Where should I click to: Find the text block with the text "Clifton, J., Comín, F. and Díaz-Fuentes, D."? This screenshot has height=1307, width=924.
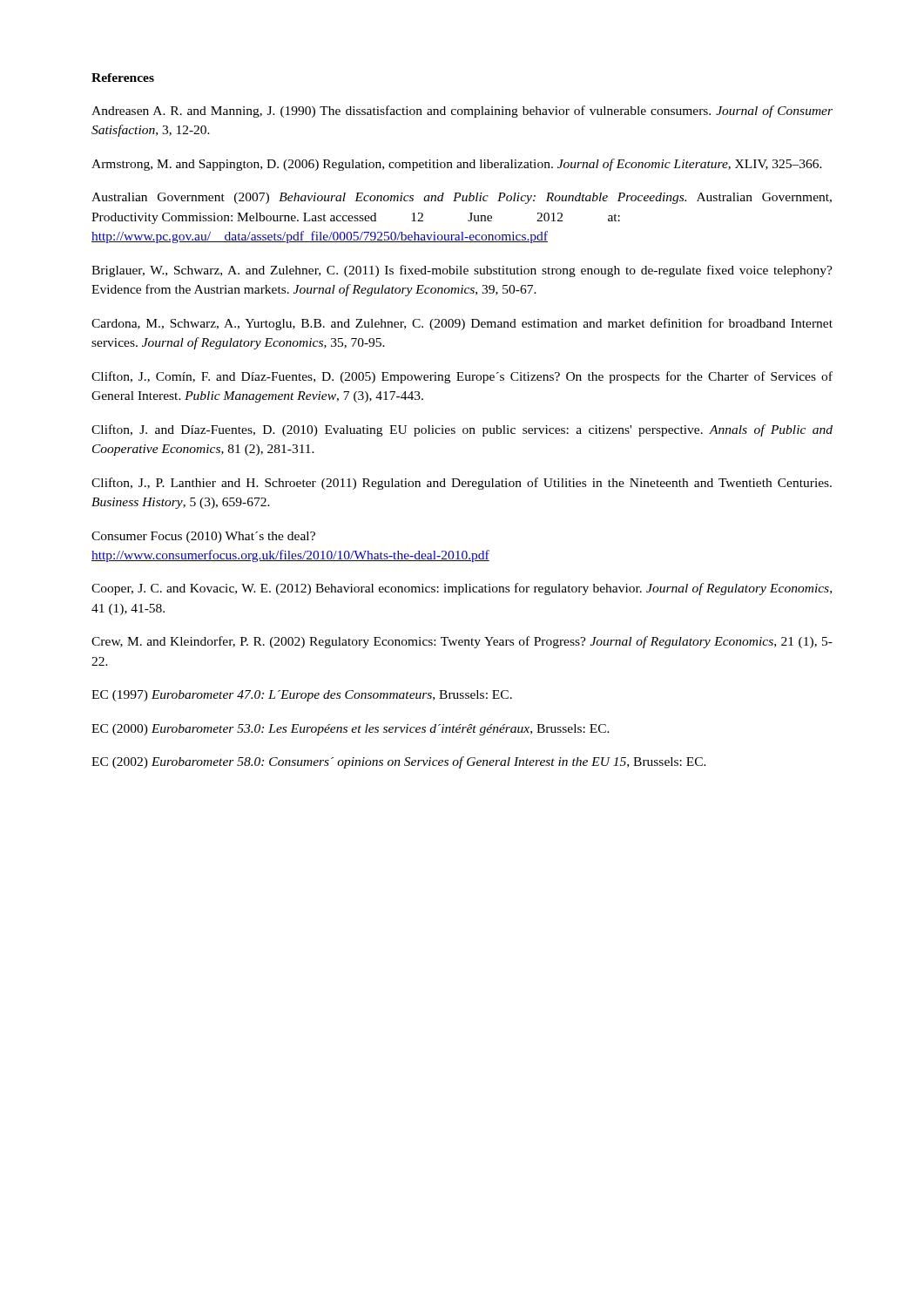point(462,385)
